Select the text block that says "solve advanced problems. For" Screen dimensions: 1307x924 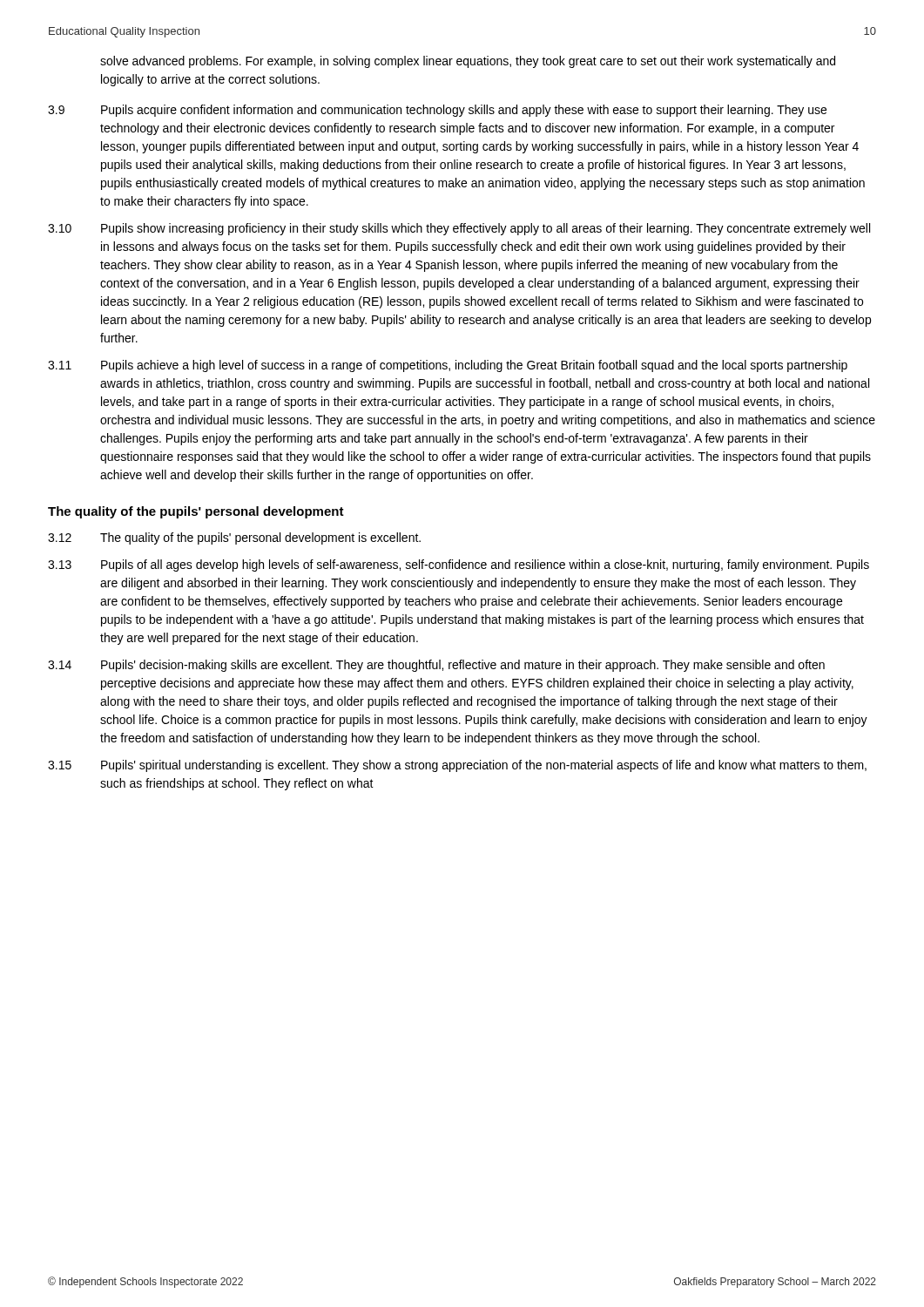coord(468,70)
